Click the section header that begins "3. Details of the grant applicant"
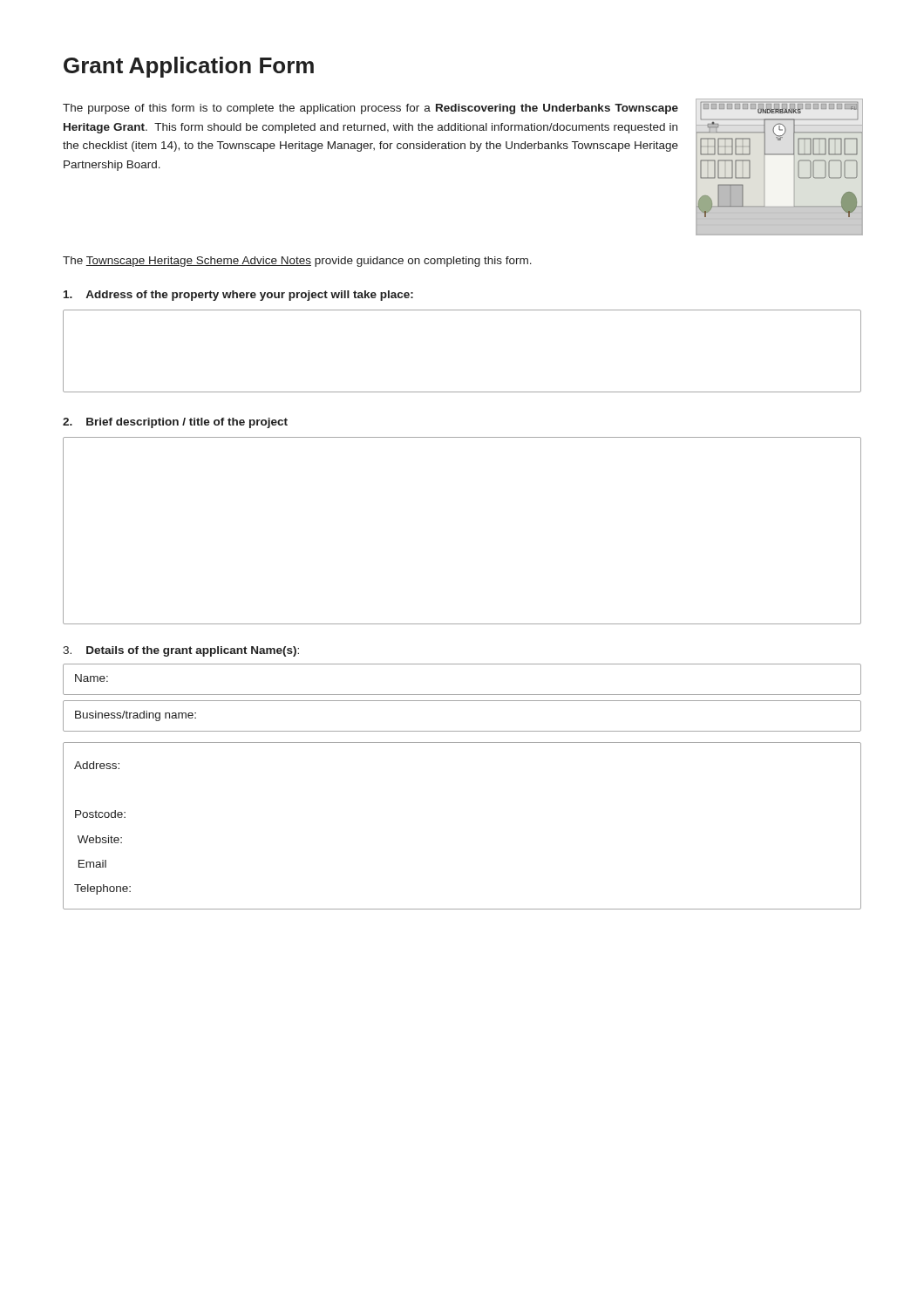This screenshot has width=924, height=1308. pos(181,650)
